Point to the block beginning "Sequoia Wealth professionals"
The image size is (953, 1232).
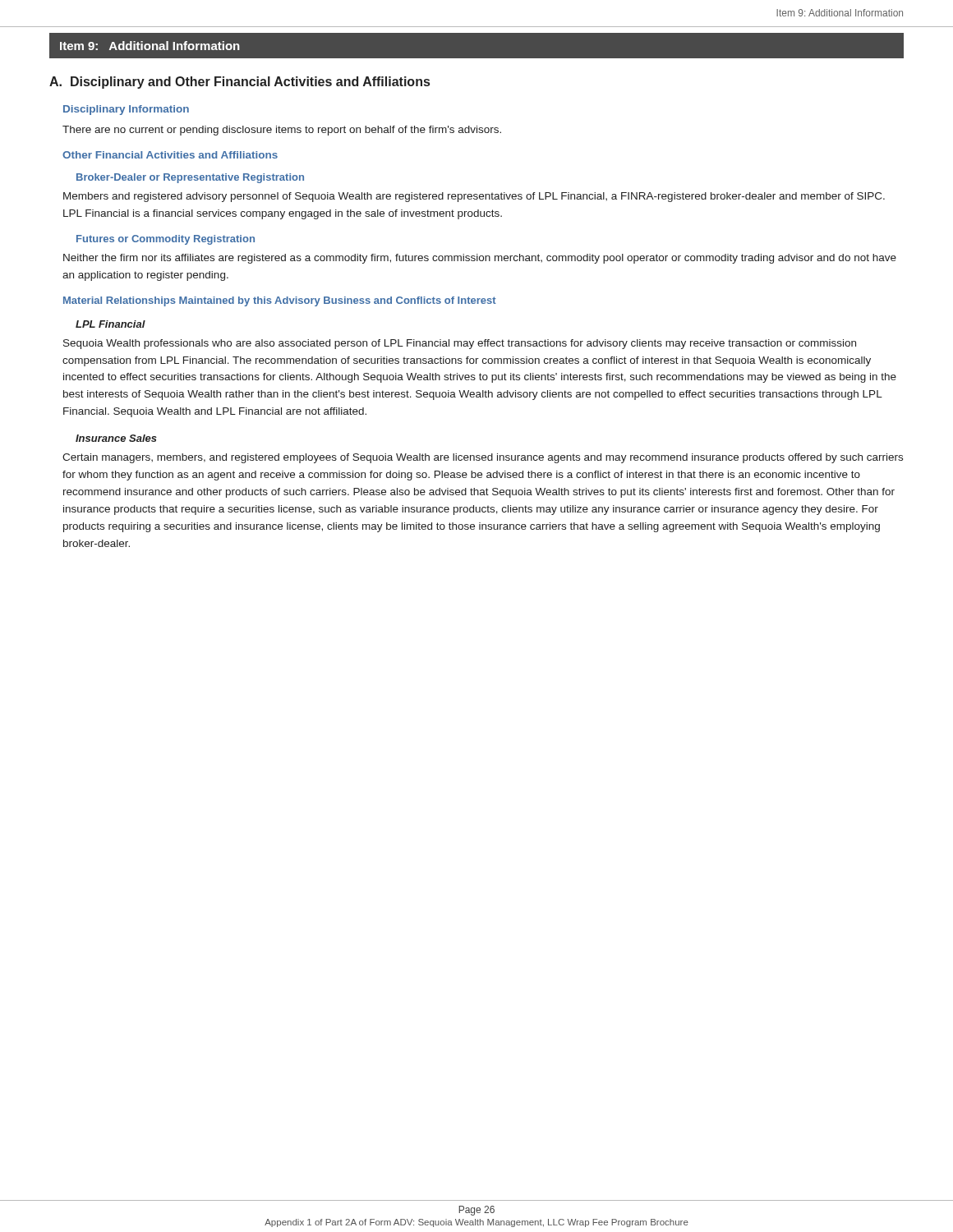tap(479, 377)
